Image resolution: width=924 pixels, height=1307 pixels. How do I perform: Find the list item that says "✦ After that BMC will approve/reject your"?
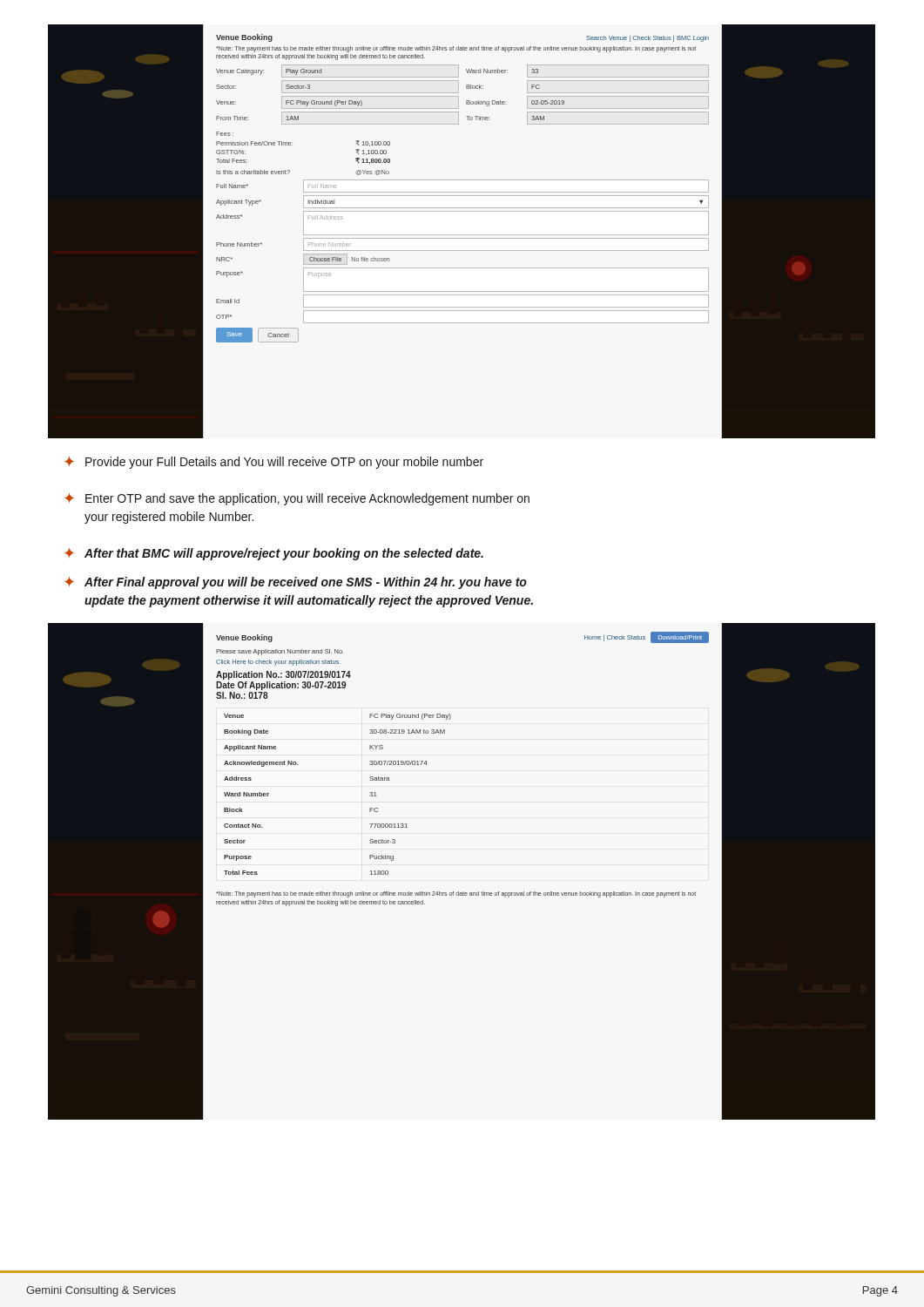[273, 554]
